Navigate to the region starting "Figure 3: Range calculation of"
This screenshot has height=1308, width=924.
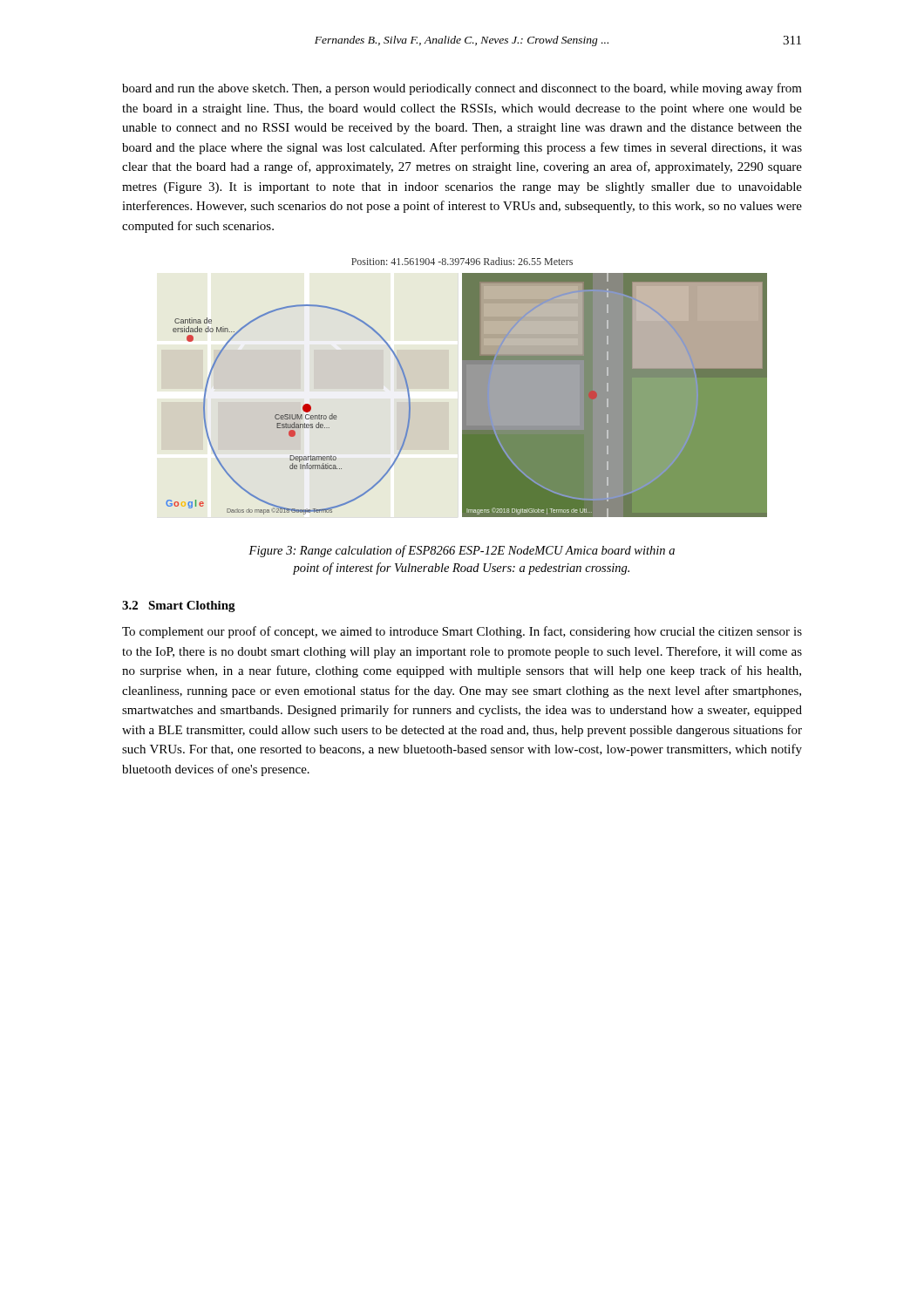click(x=462, y=559)
